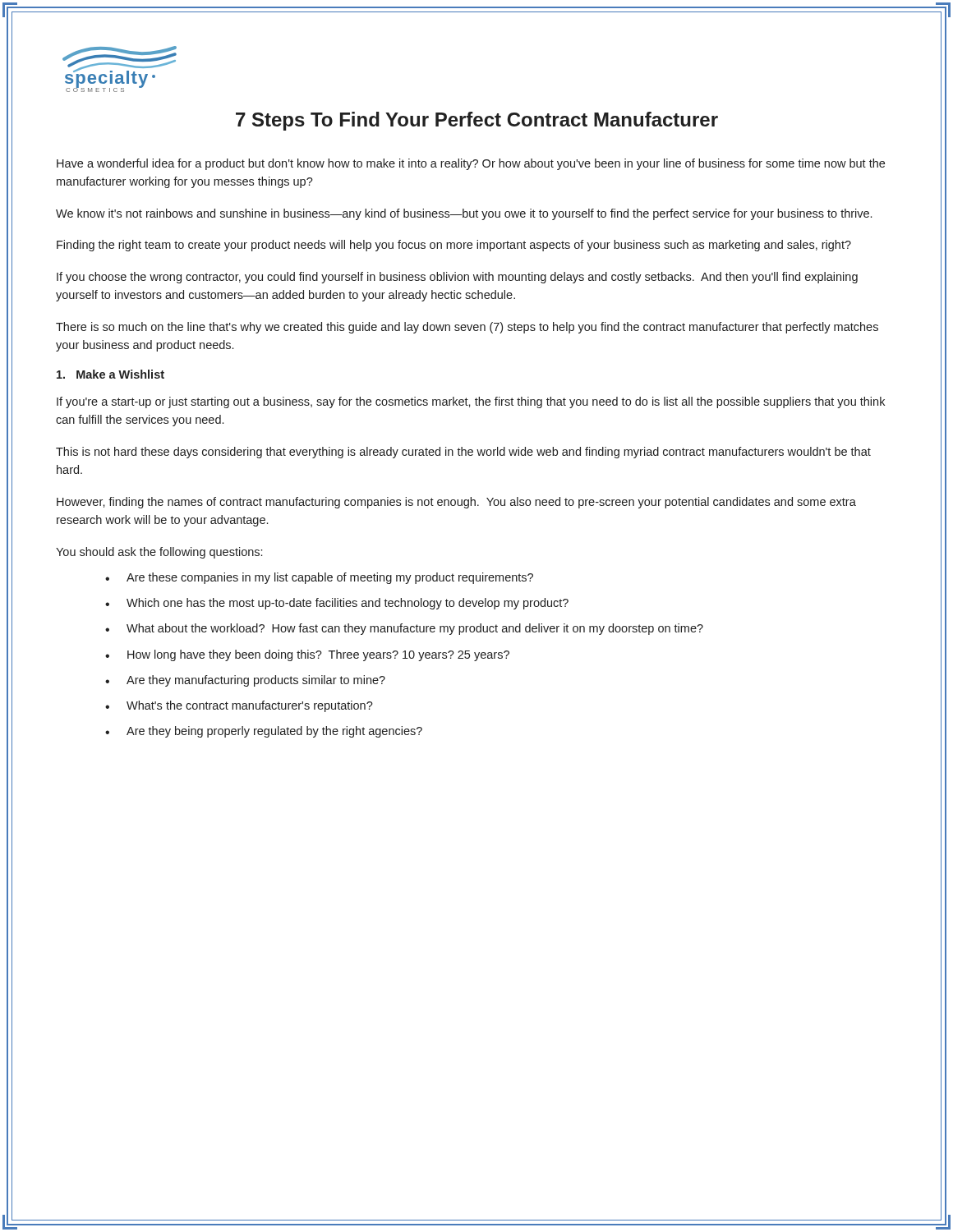Click on the logo
Viewport: 953px width, 1232px height.
[x=476, y=65]
